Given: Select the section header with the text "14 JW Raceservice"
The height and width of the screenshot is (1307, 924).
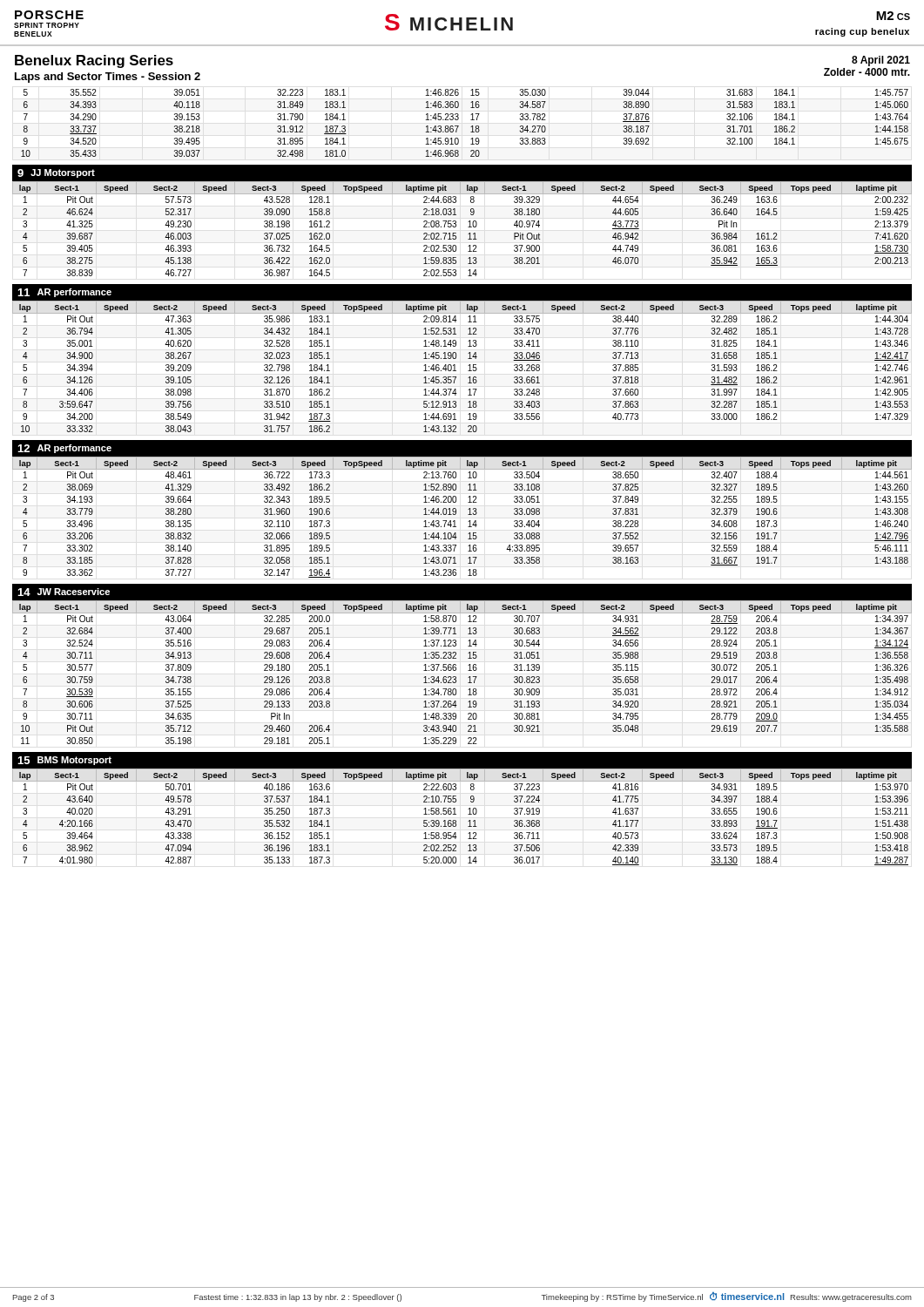Looking at the screenshot, I should coord(64,592).
